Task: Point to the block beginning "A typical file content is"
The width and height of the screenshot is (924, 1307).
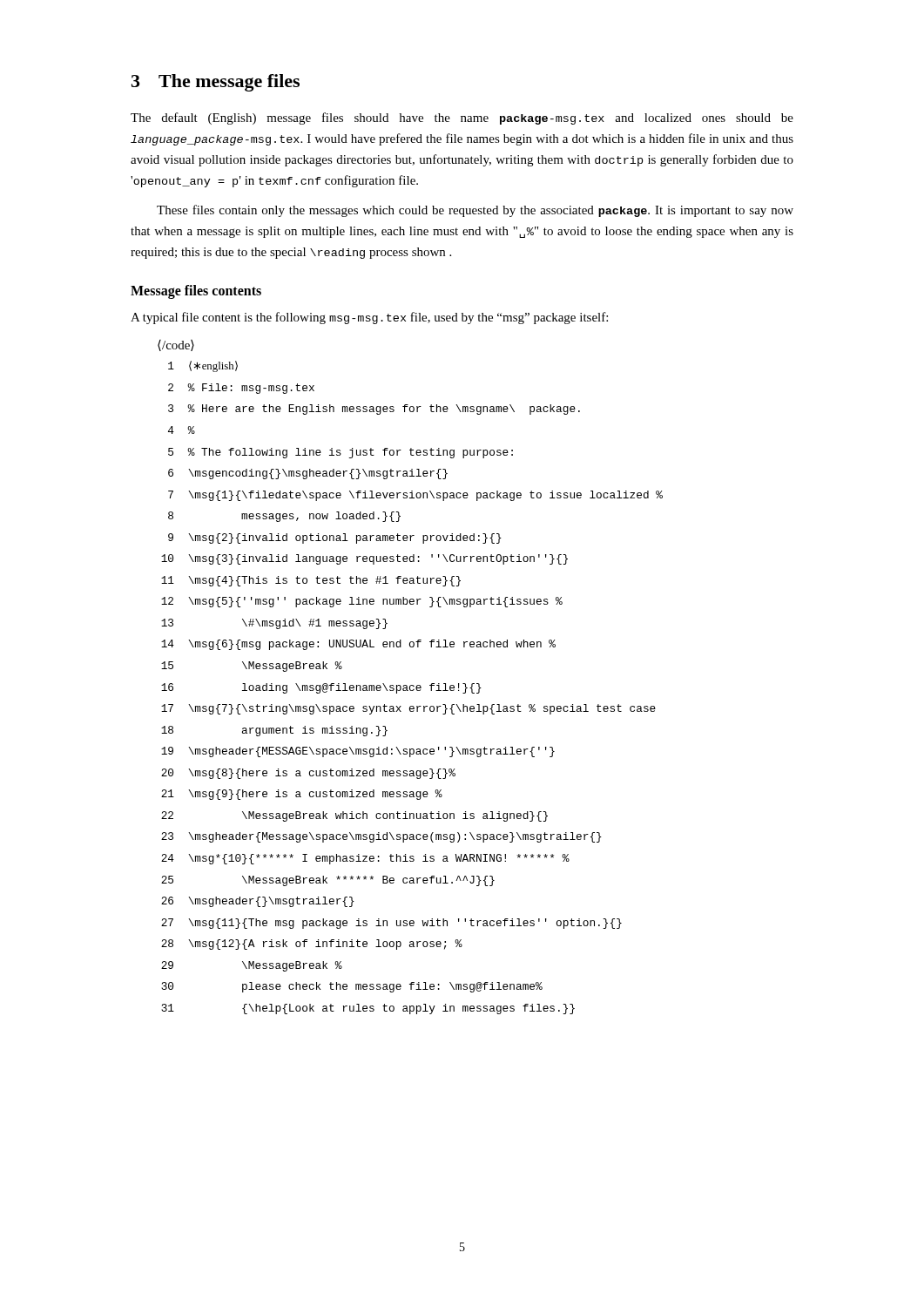Action: [462, 318]
